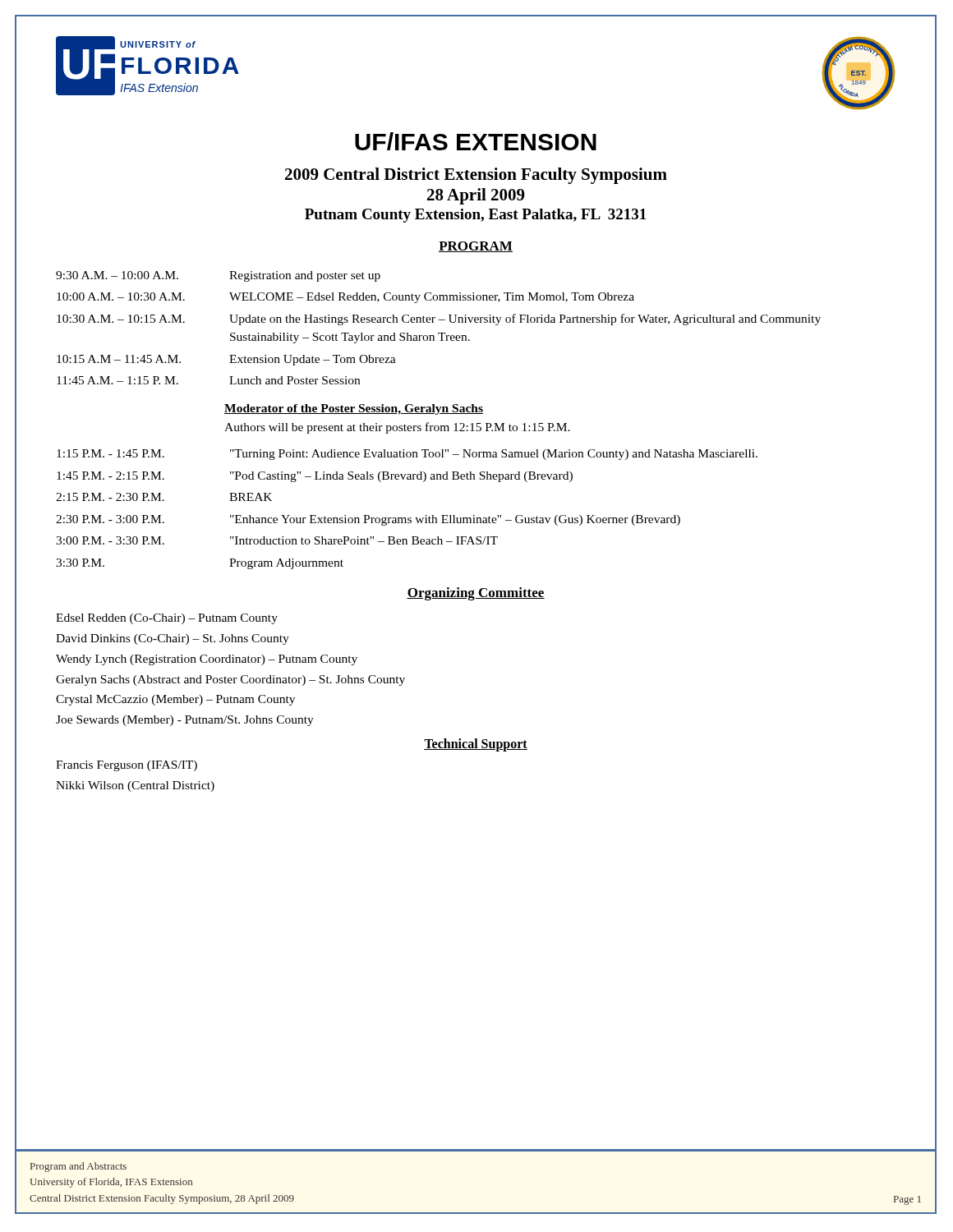Find the list item with the text "Geralyn Sachs (Abstract and Poster"
The image size is (953, 1232).
click(231, 678)
